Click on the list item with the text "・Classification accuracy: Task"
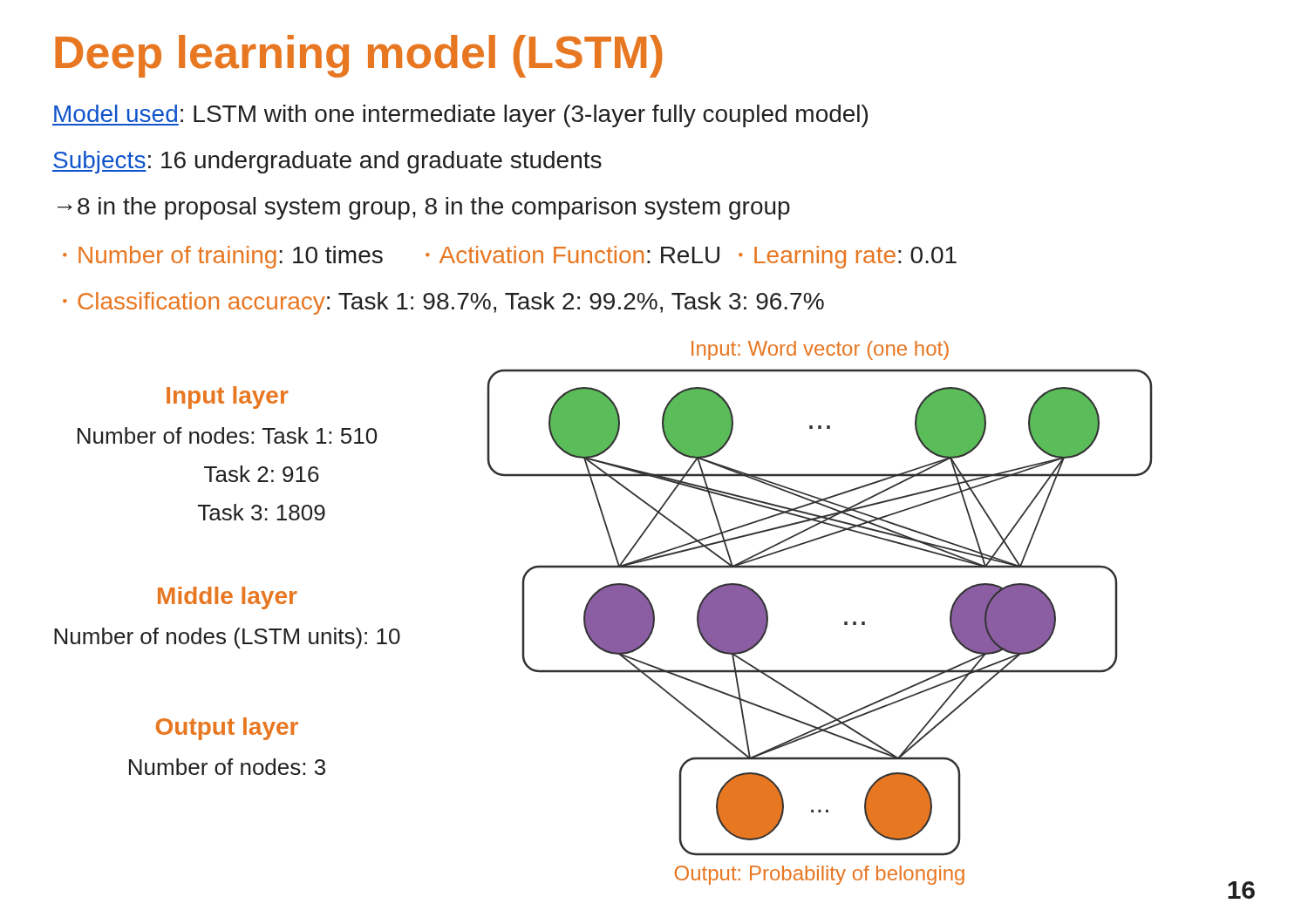This screenshot has width=1308, height=924. (438, 301)
